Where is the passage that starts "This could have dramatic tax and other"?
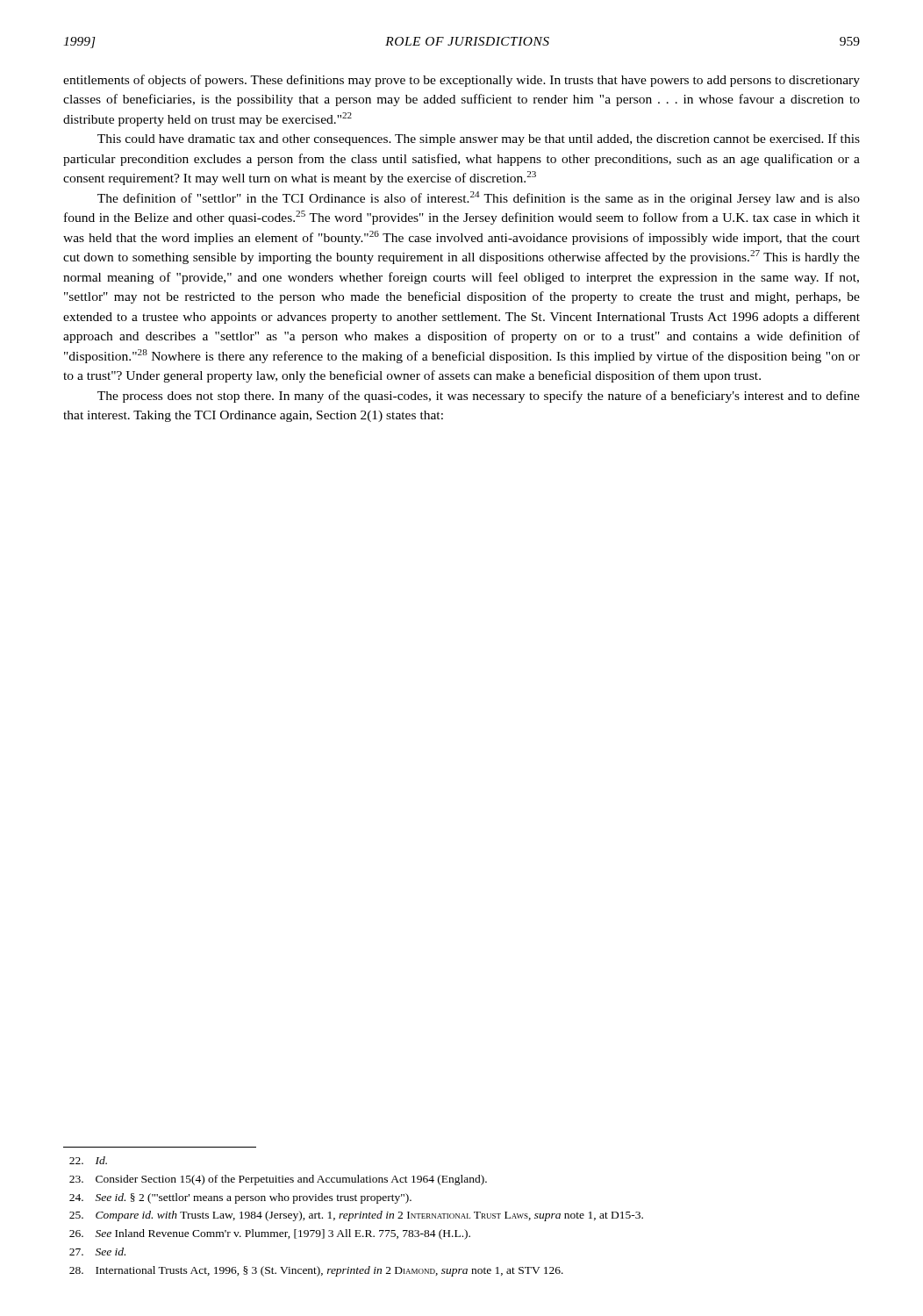Viewport: 923px width, 1316px height. pyautogui.click(x=462, y=159)
